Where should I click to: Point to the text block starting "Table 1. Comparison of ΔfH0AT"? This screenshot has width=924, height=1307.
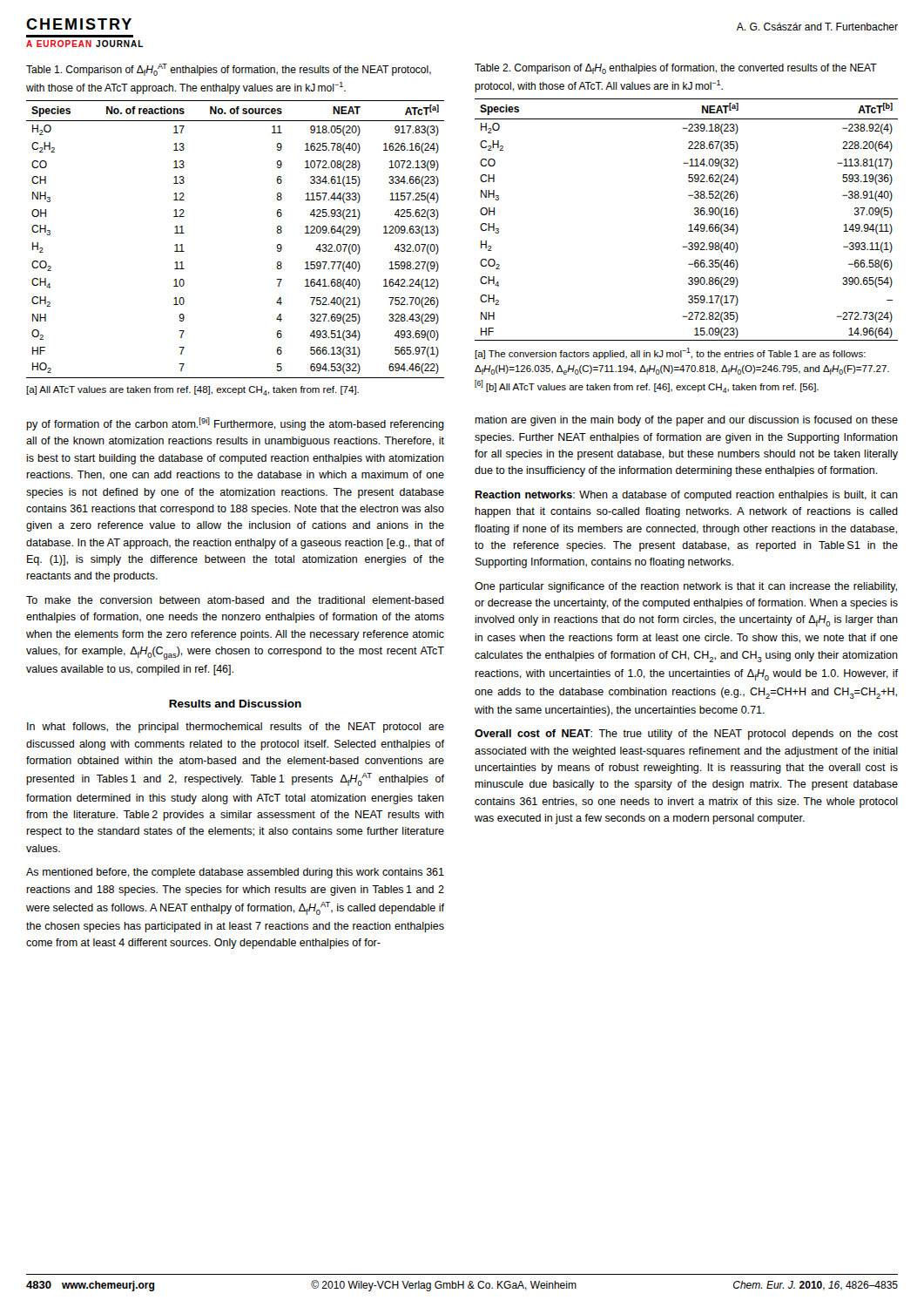click(229, 78)
